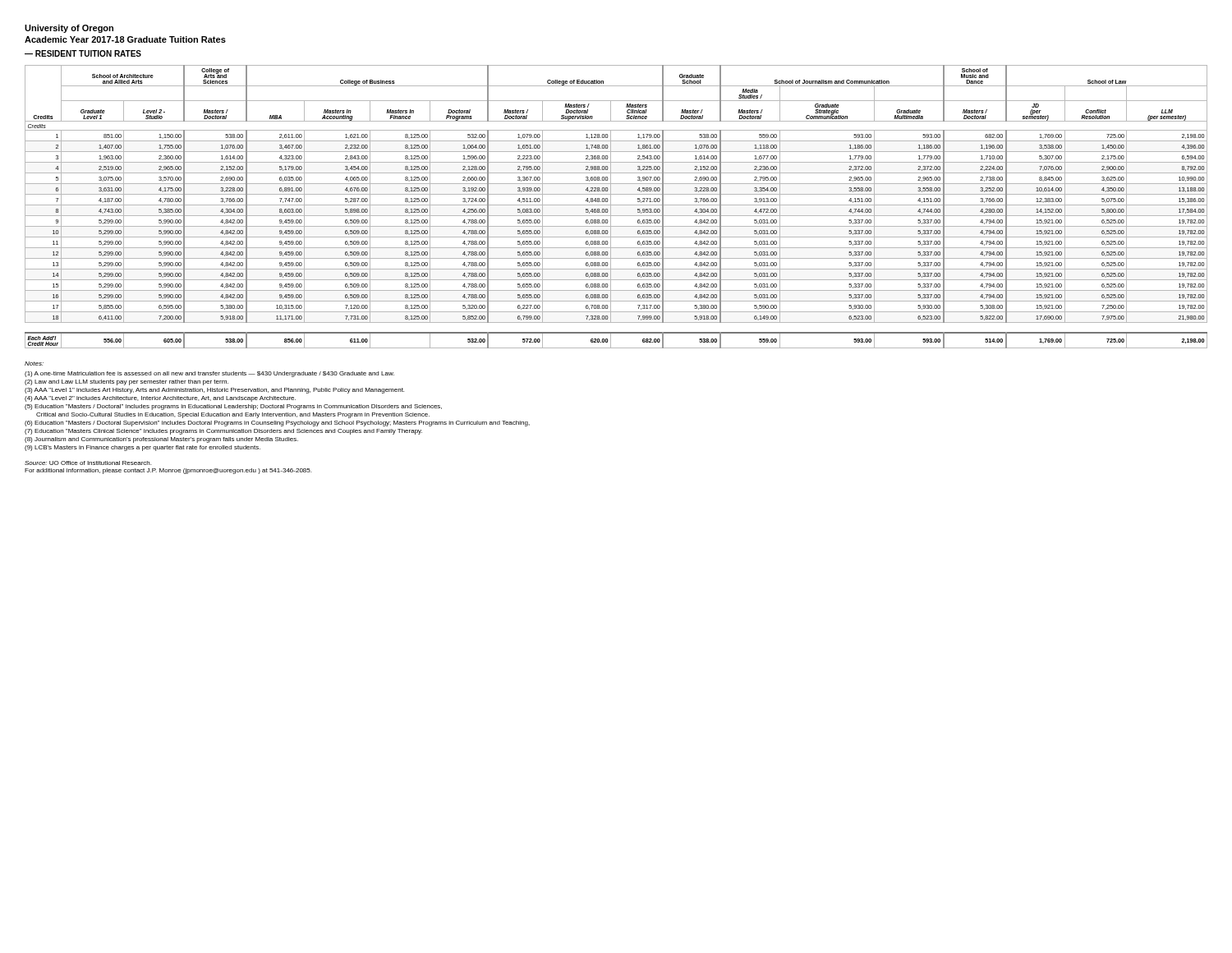1232x953 pixels.
Task: Locate the footnote containing "Notes: (1) A one-time Matriculation fee is"
Action: tap(34, 364)
